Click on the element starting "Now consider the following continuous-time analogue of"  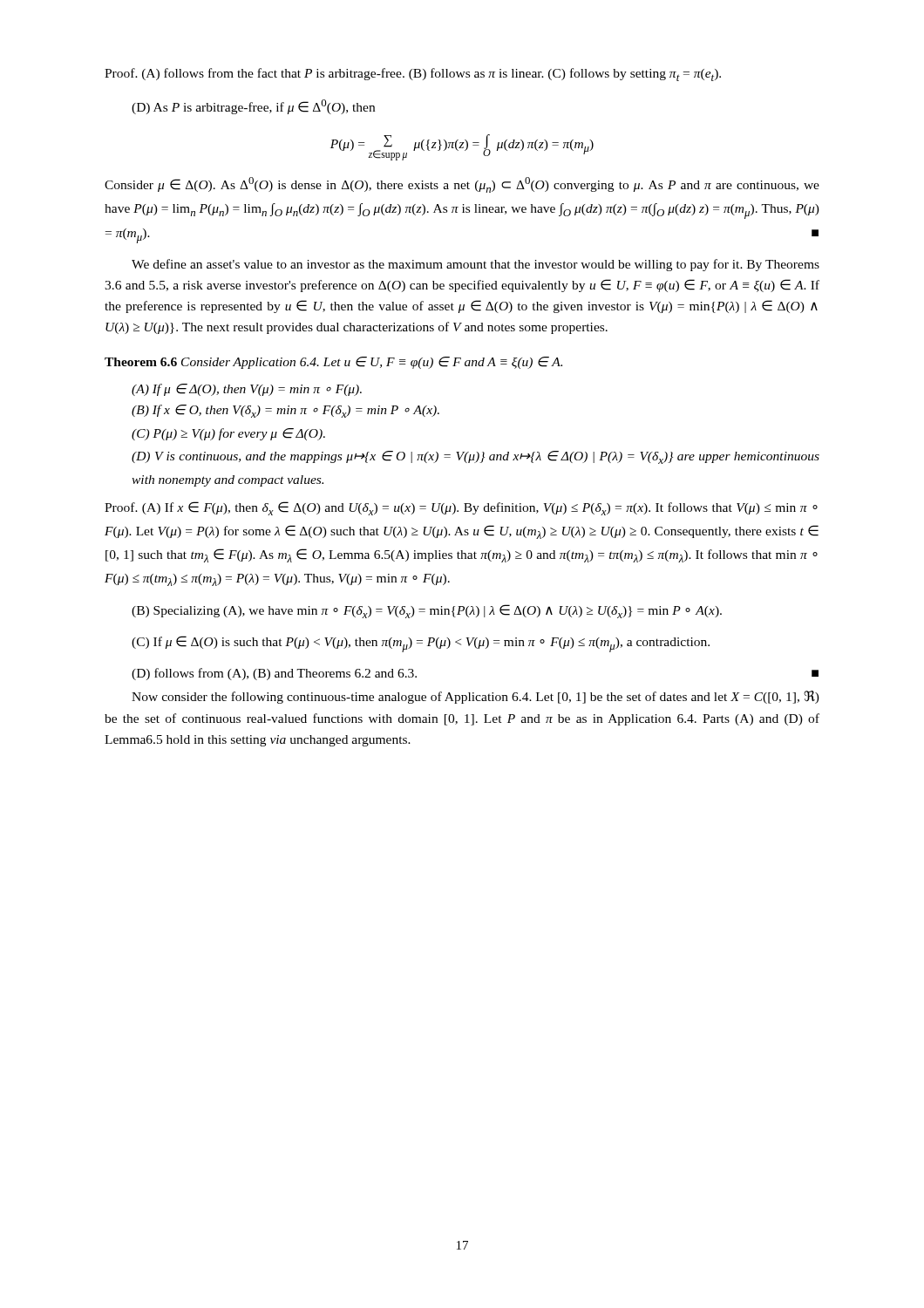point(462,718)
